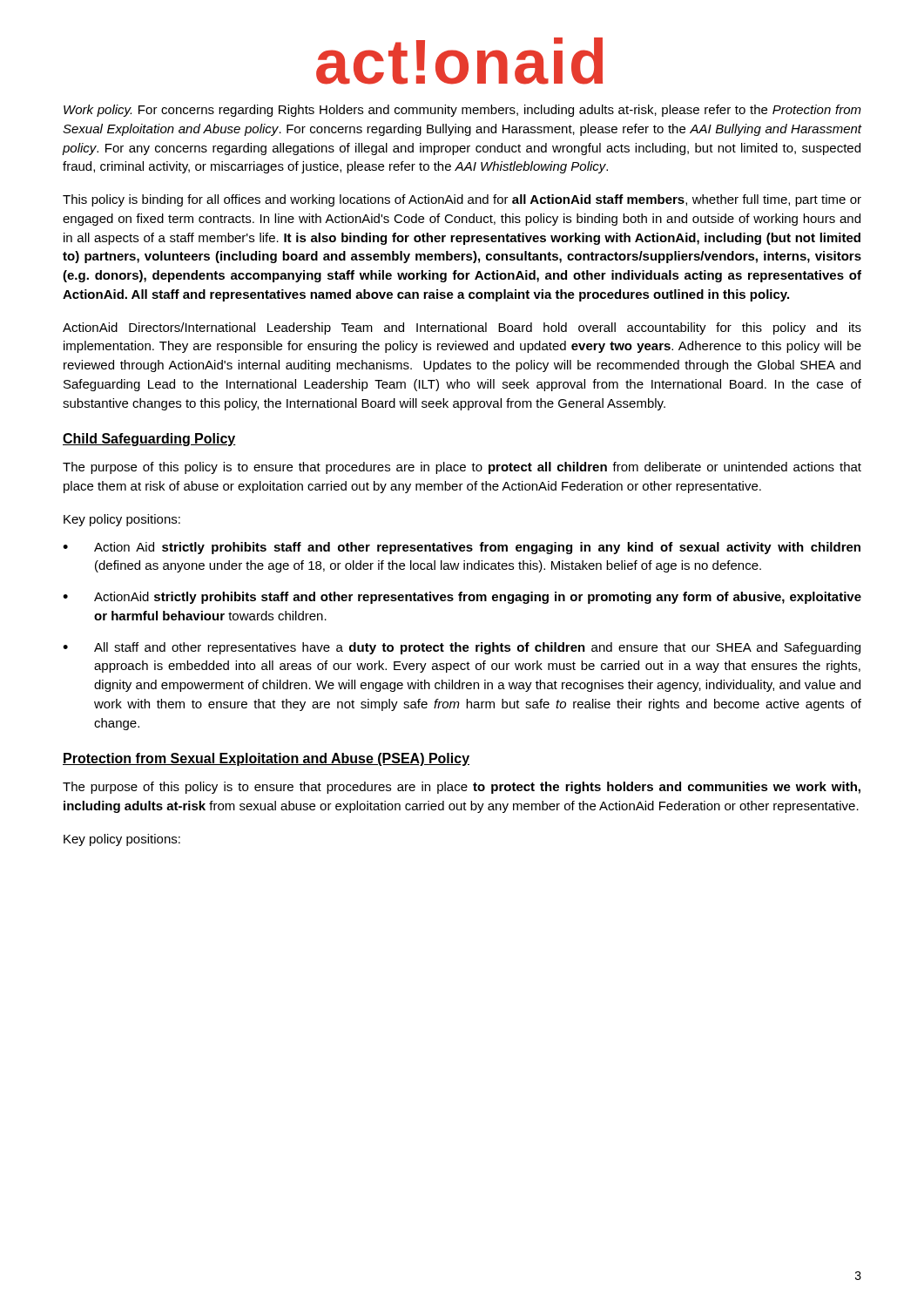Image resolution: width=924 pixels, height=1307 pixels.
Task: Find the list item that says "• ActionAid strictly prohibits"
Action: (462, 606)
